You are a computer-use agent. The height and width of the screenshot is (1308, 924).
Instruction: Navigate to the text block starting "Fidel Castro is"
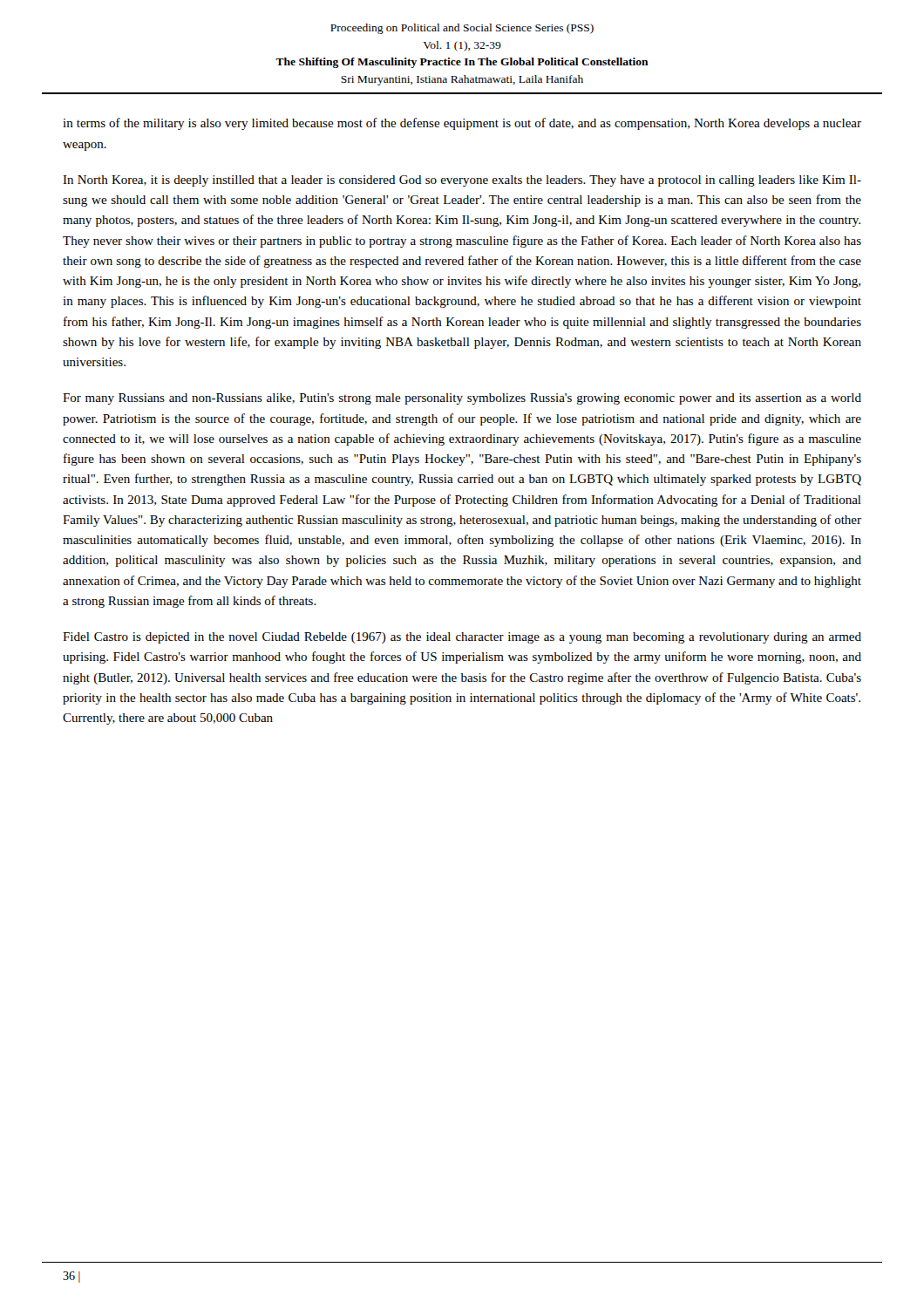(x=462, y=677)
